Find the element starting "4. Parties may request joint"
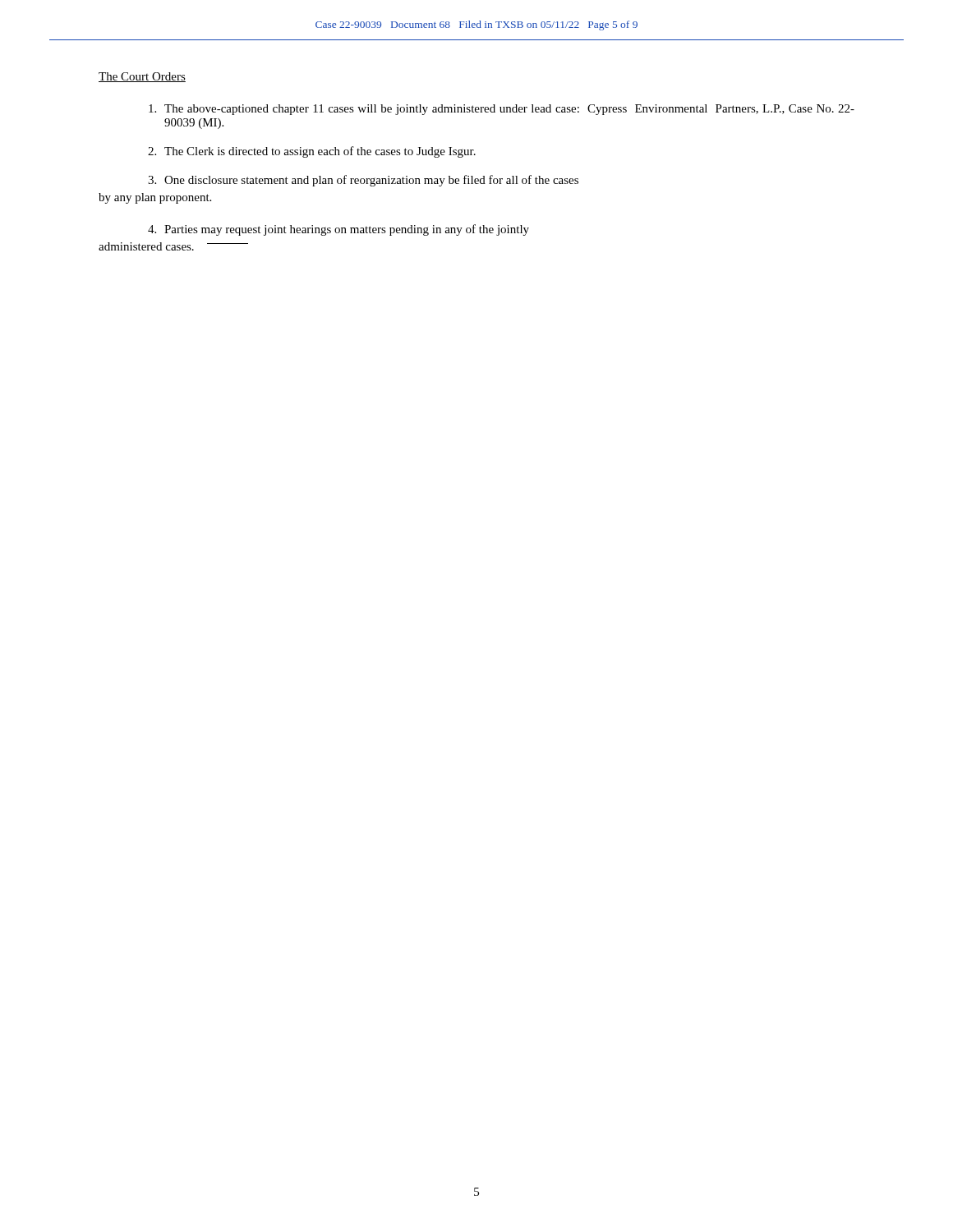The height and width of the screenshot is (1232, 953). coord(476,238)
